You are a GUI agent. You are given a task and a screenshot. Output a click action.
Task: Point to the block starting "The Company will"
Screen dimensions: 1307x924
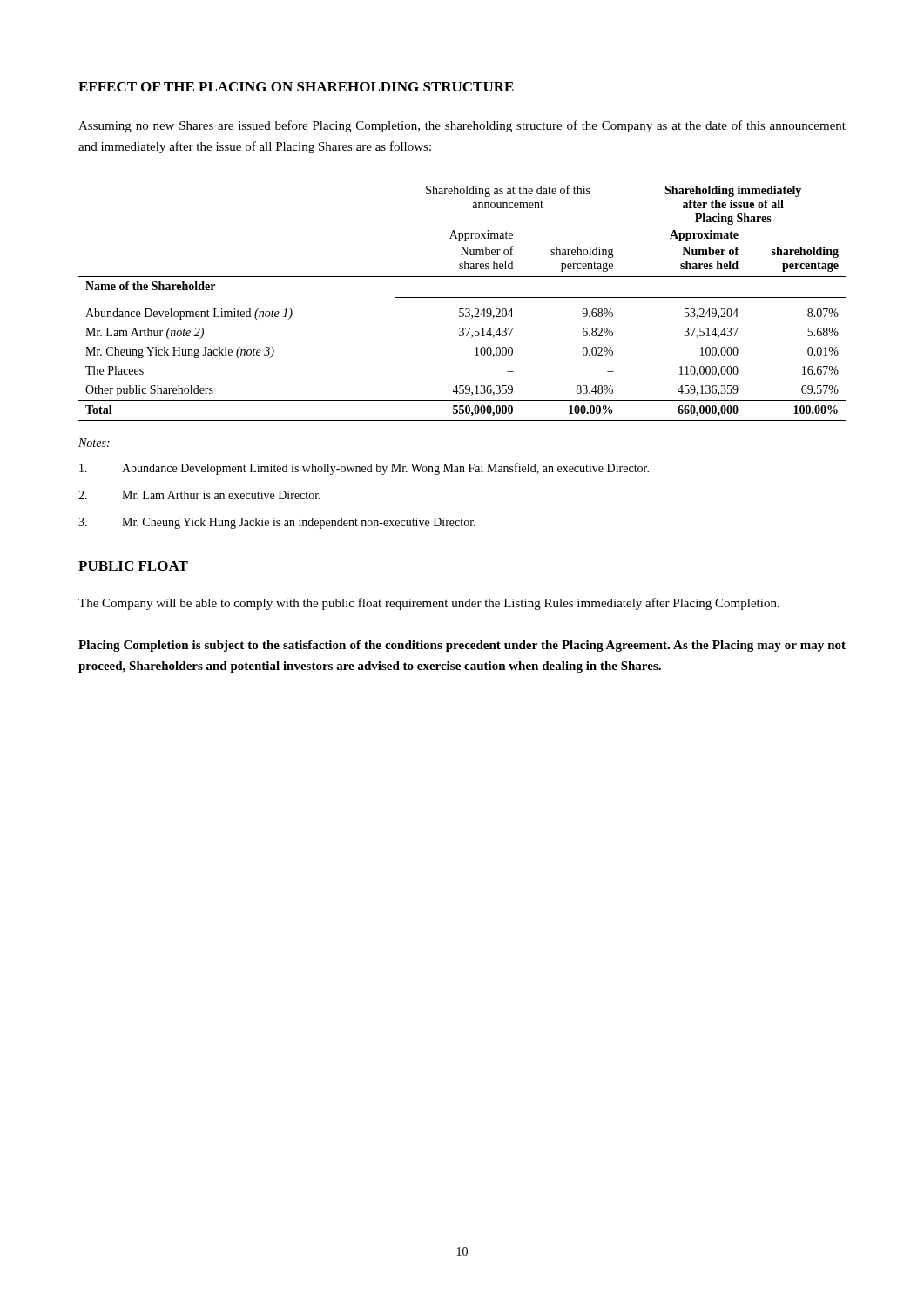click(429, 603)
